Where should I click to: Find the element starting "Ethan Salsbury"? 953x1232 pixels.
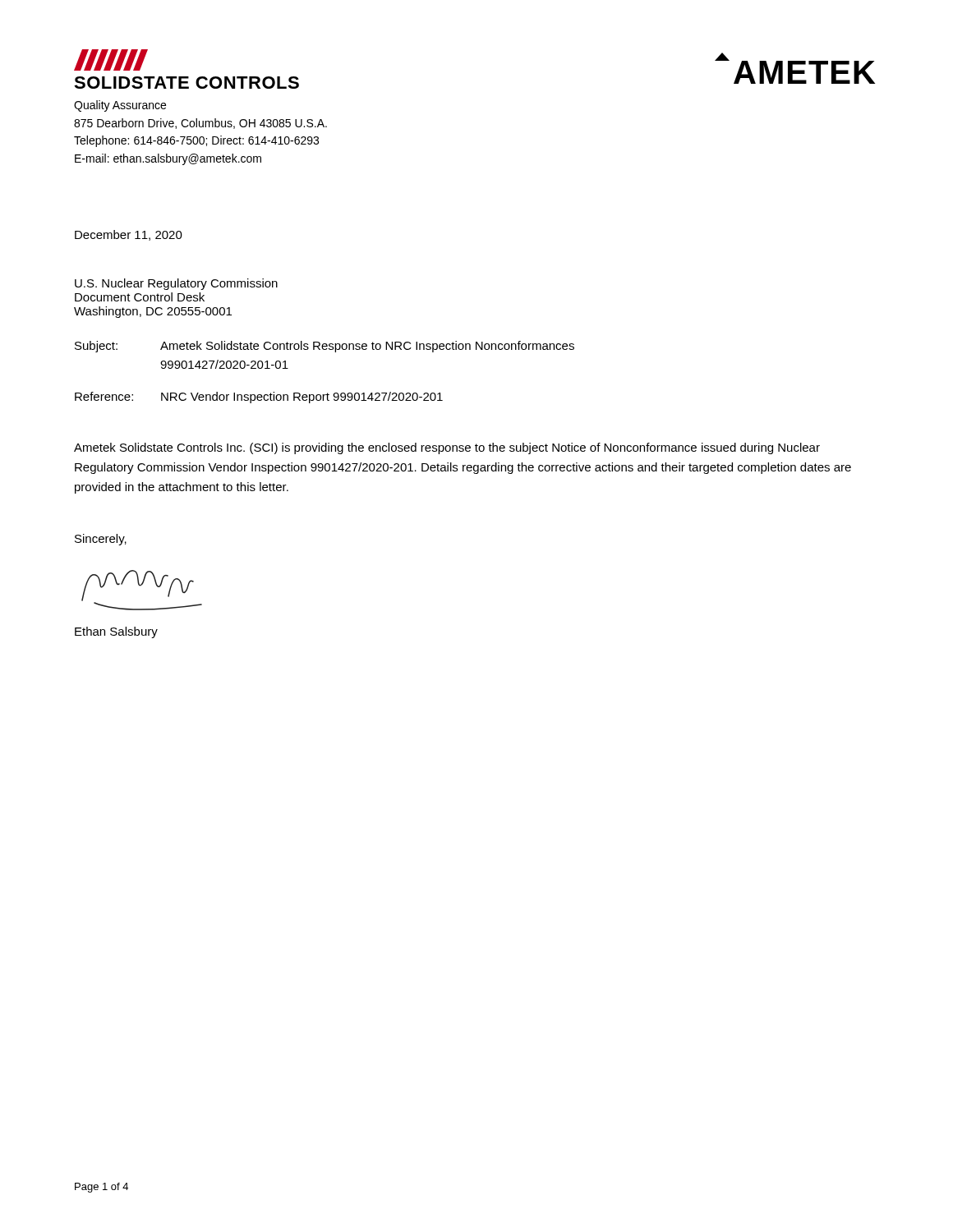116,631
